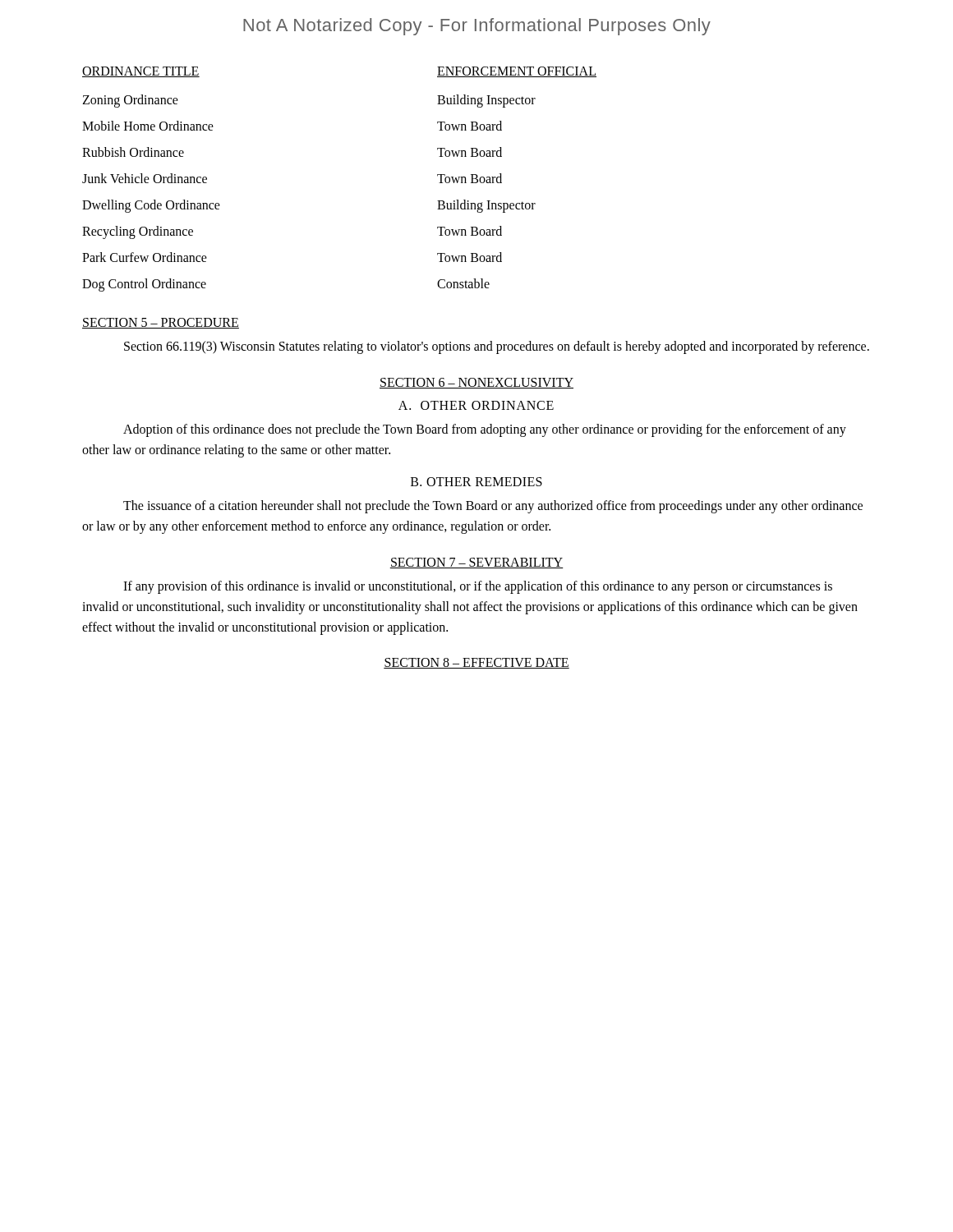The height and width of the screenshot is (1232, 953).
Task: Click on the block starting "SECTION 8 – EFFECTIVE DATE"
Action: coord(476,663)
